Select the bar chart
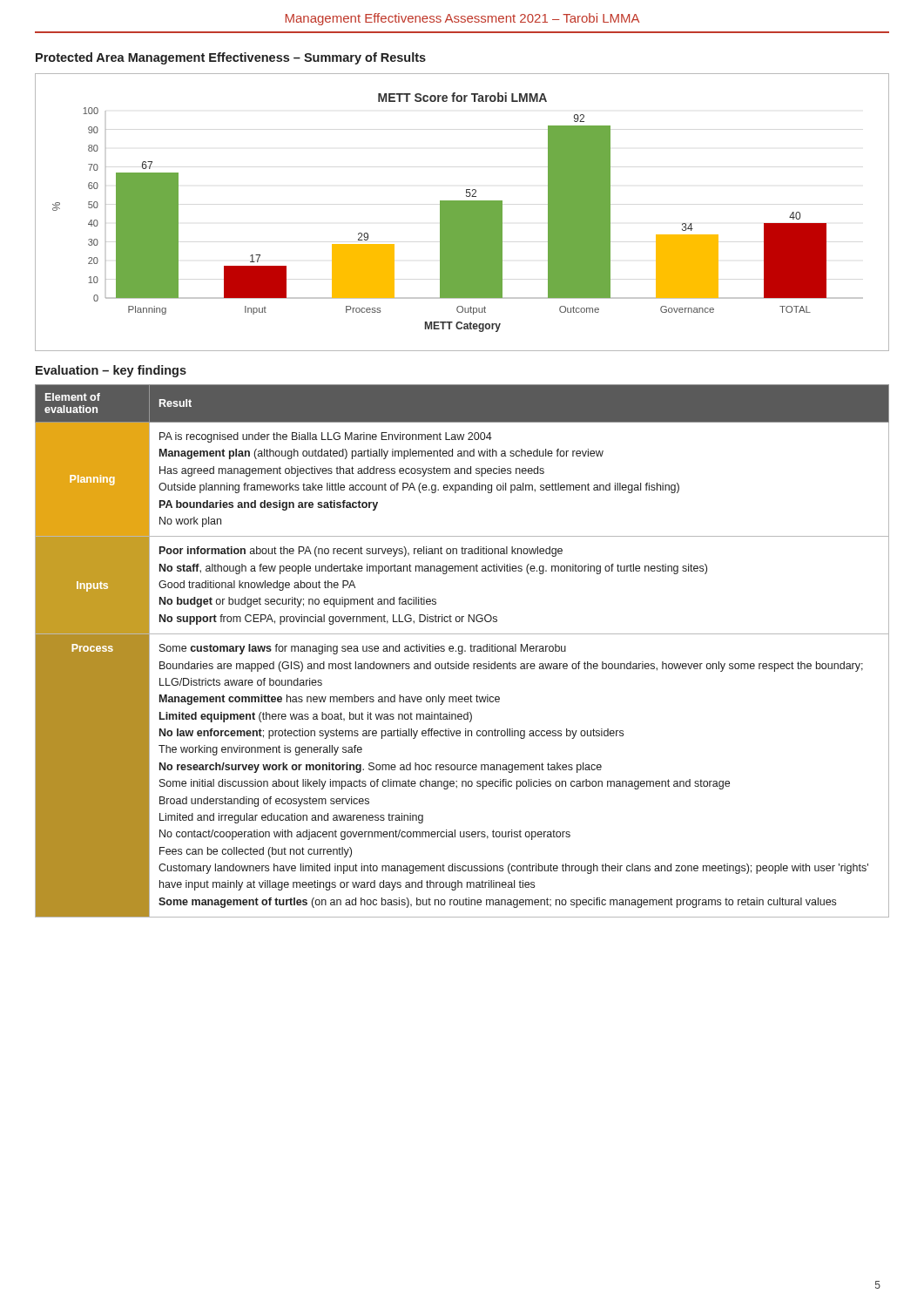Viewport: 924px width, 1307px height. (462, 212)
